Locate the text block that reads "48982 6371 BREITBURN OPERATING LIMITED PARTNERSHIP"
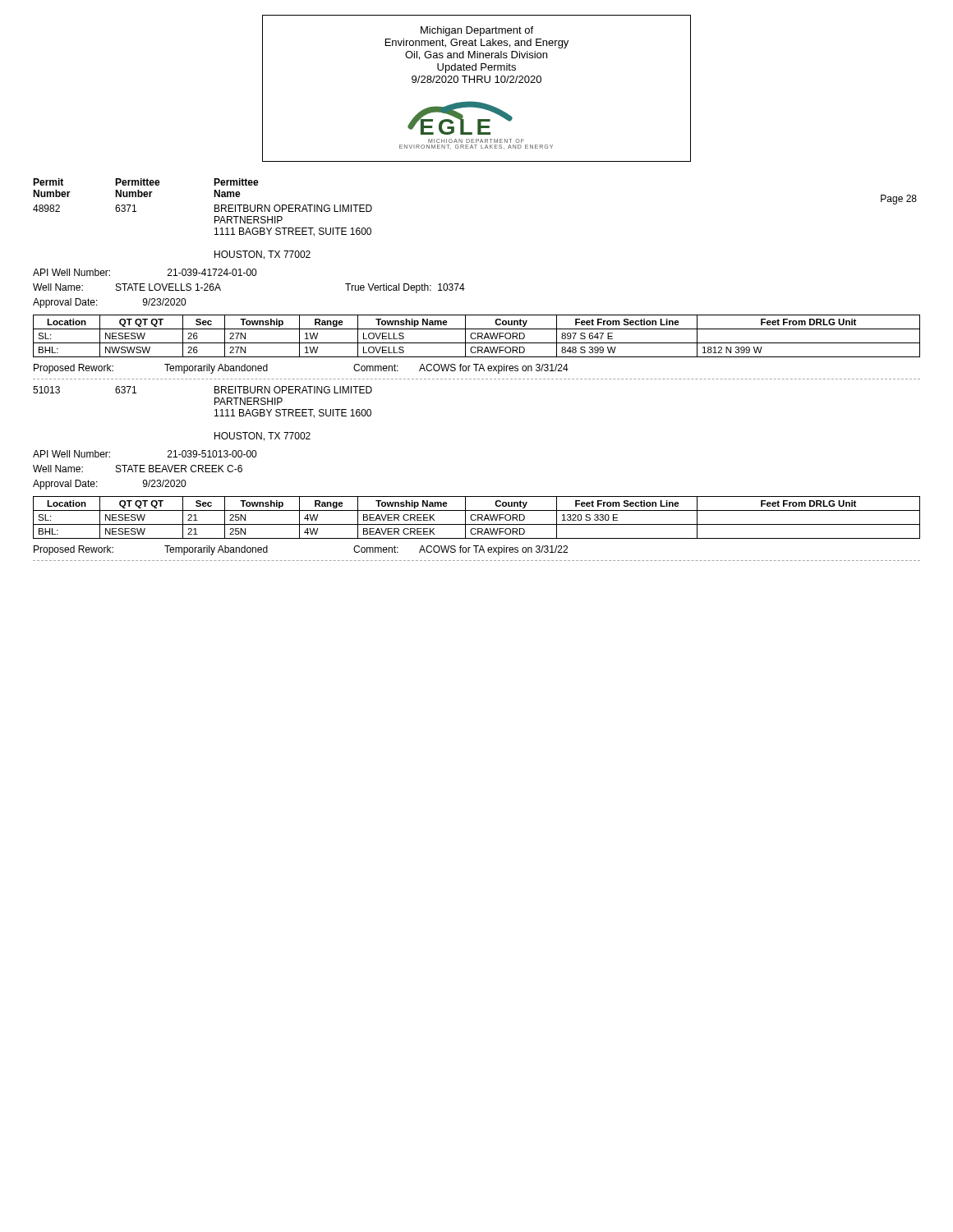 (x=49, y=207)
